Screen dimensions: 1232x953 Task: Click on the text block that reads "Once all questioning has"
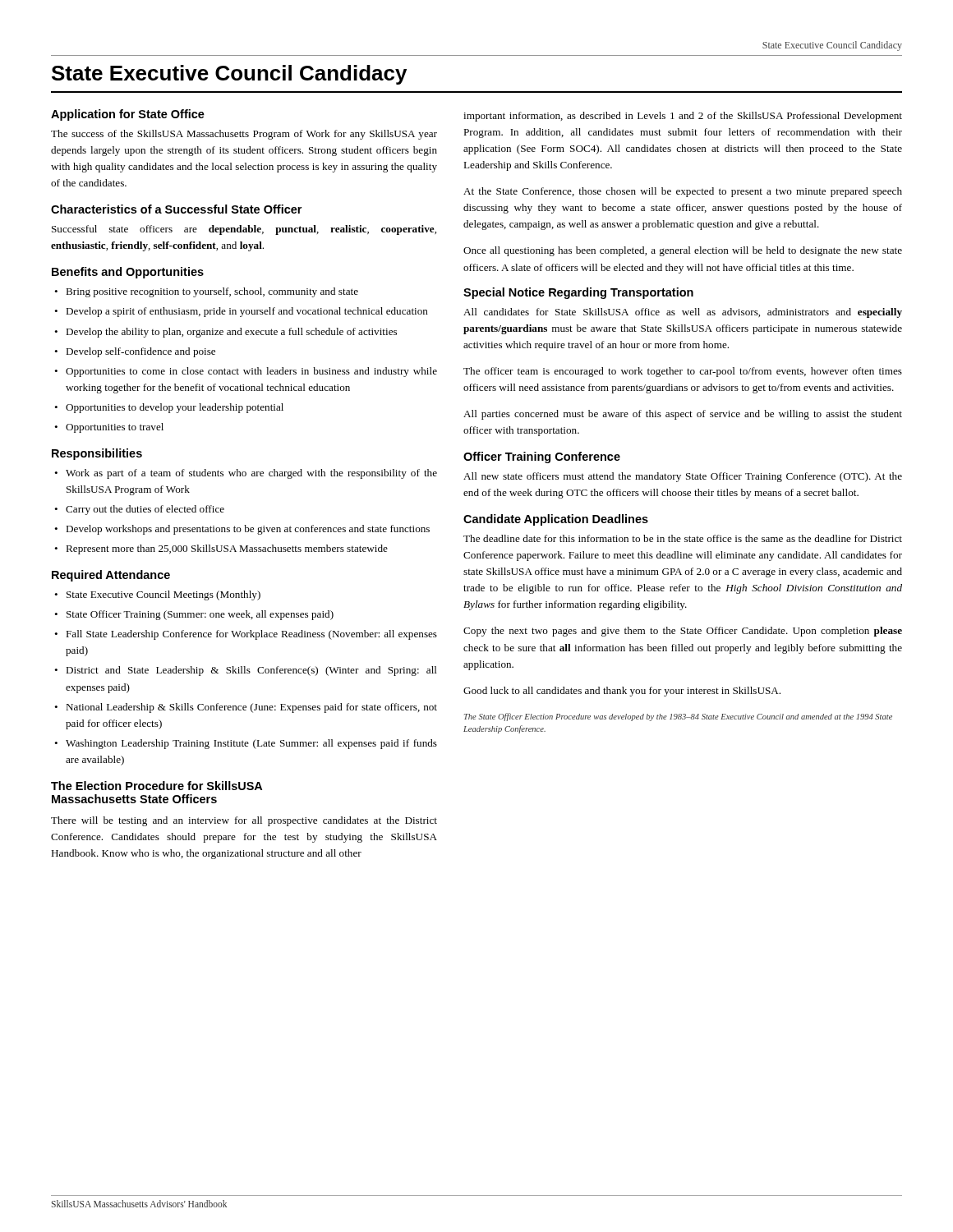click(x=683, y=259)
